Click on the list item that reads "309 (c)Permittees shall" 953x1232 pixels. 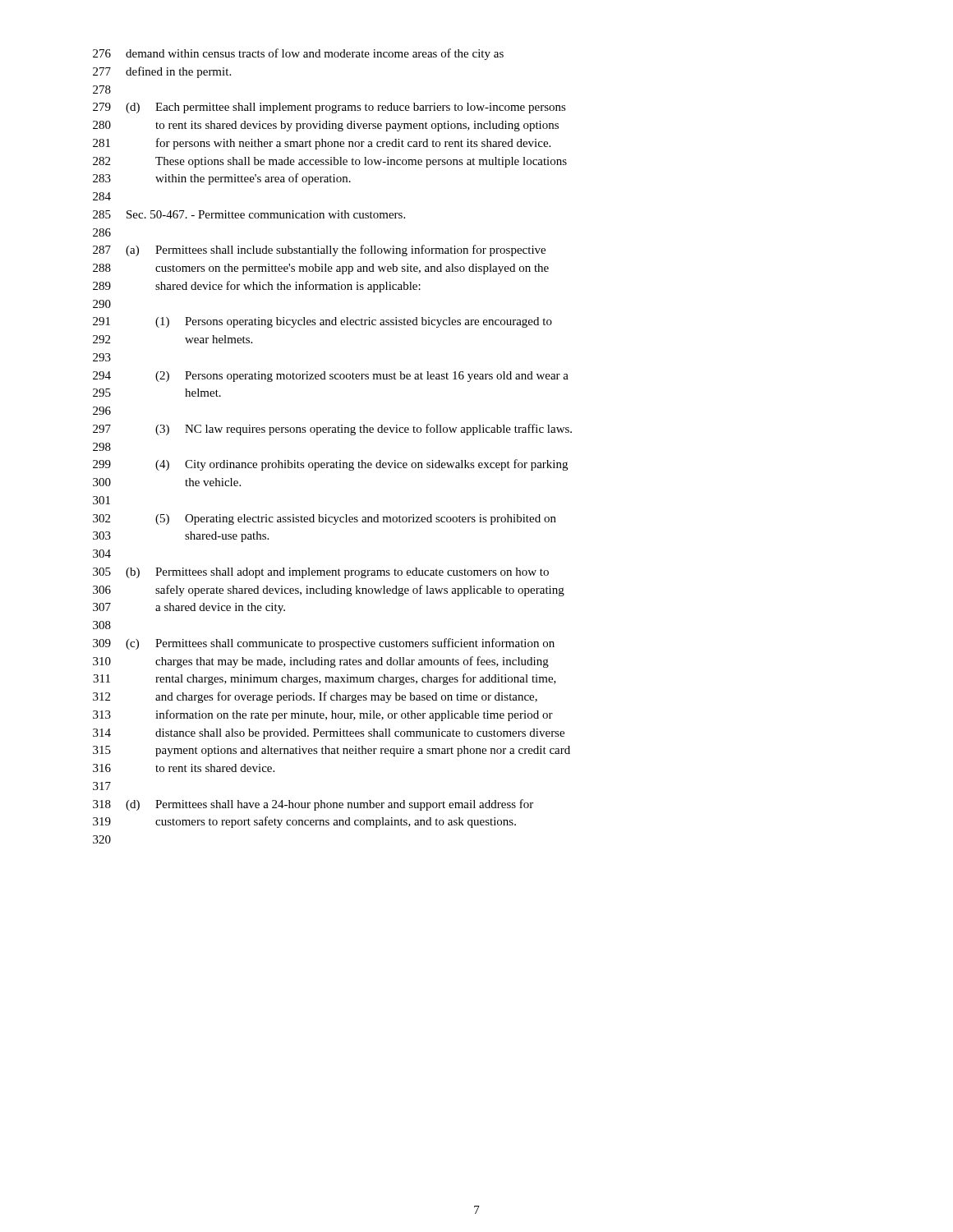[x=476, y=715]
